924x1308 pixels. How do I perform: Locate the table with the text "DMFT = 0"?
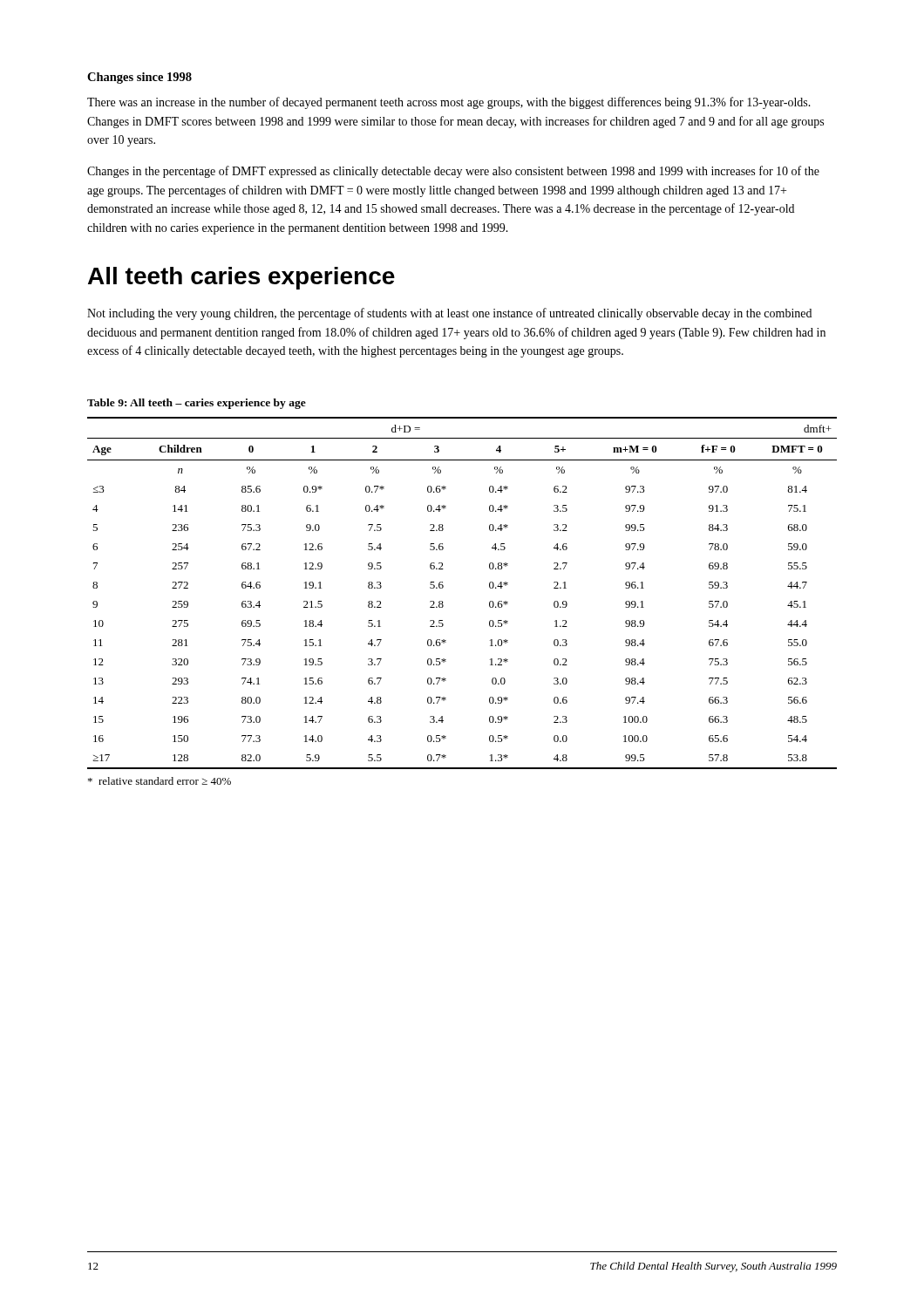[x=462, y=593]
